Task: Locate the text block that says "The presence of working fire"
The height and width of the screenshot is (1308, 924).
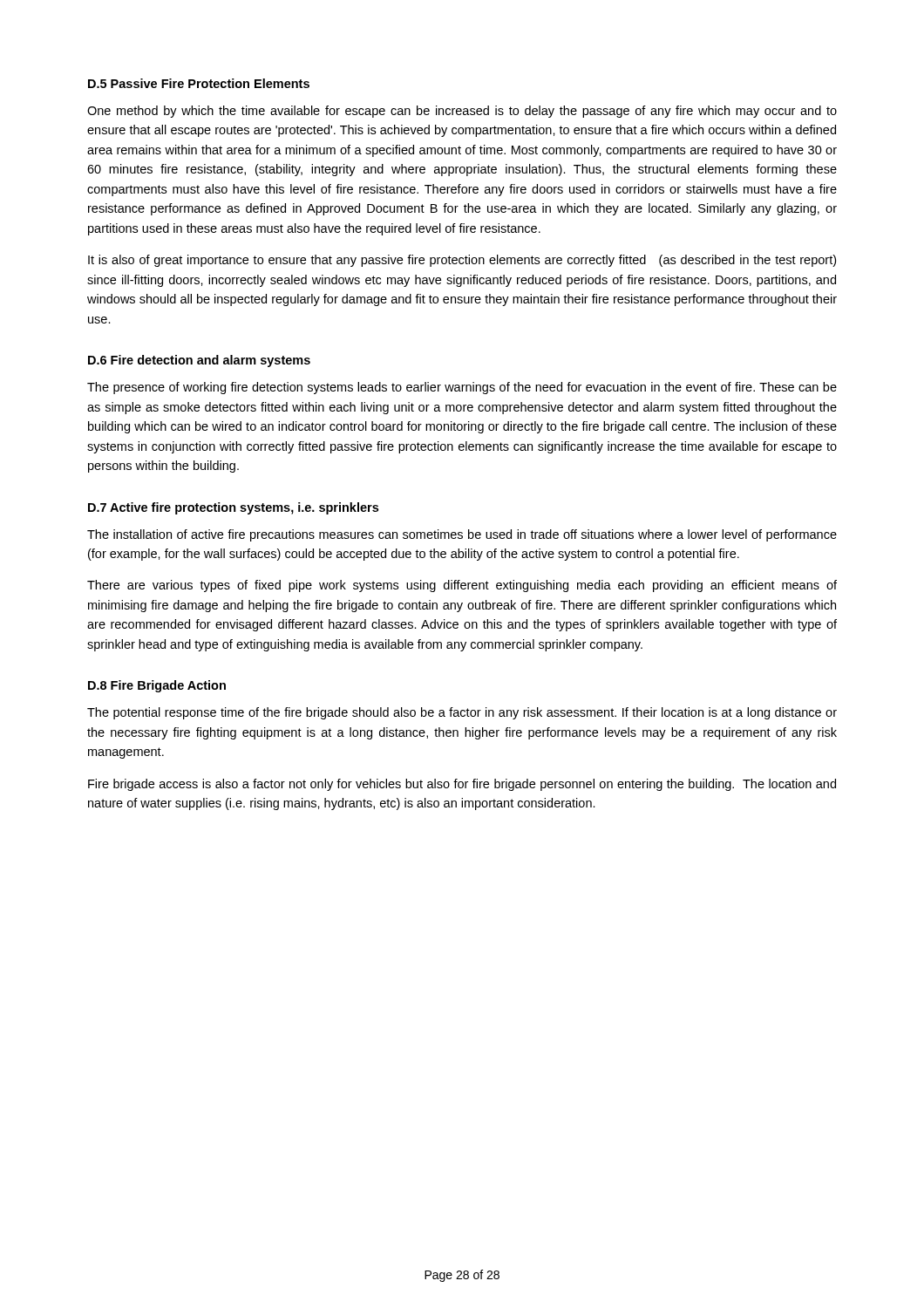Action: pos(462,427)
